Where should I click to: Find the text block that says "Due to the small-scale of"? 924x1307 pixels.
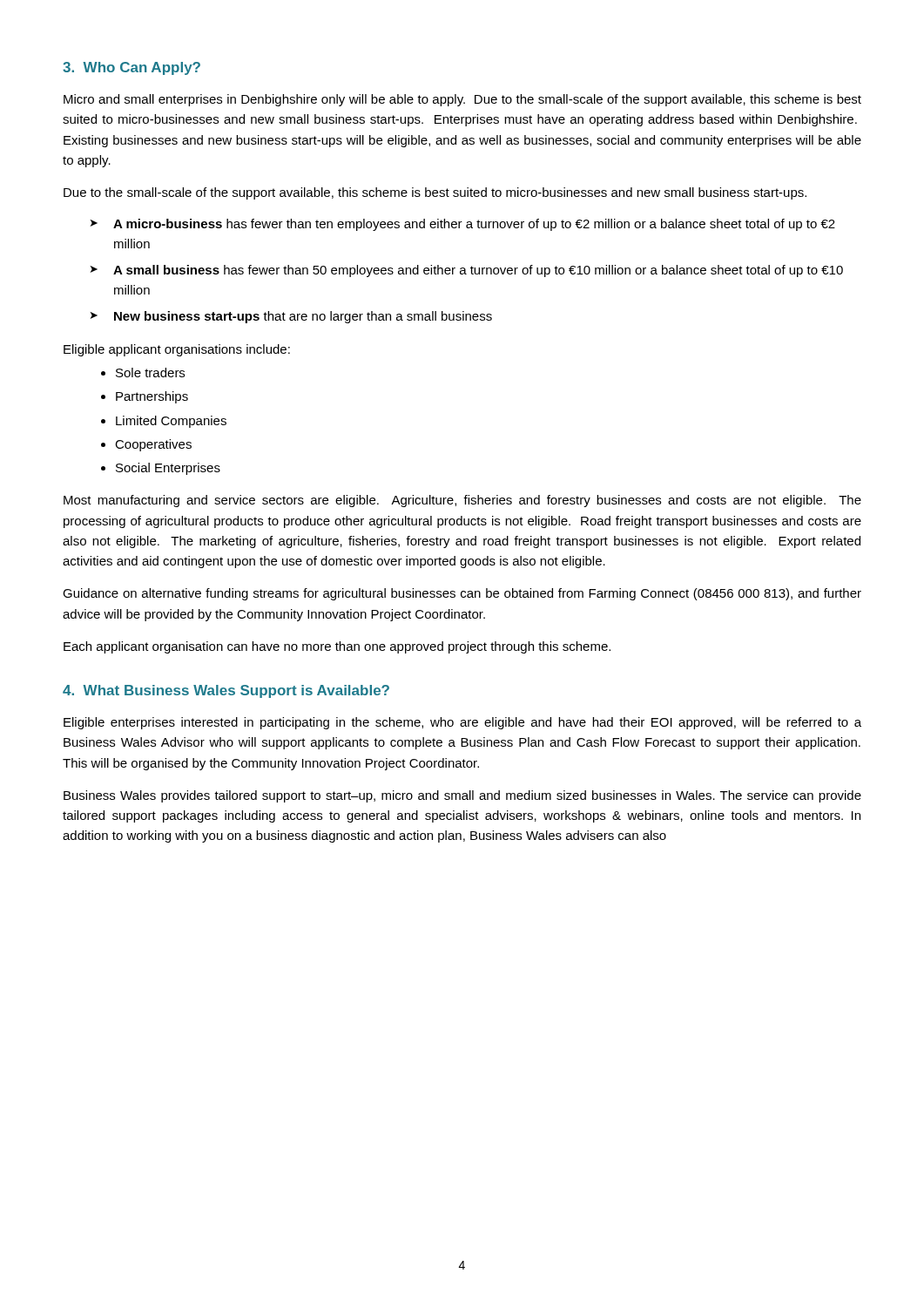click(435, 192)
